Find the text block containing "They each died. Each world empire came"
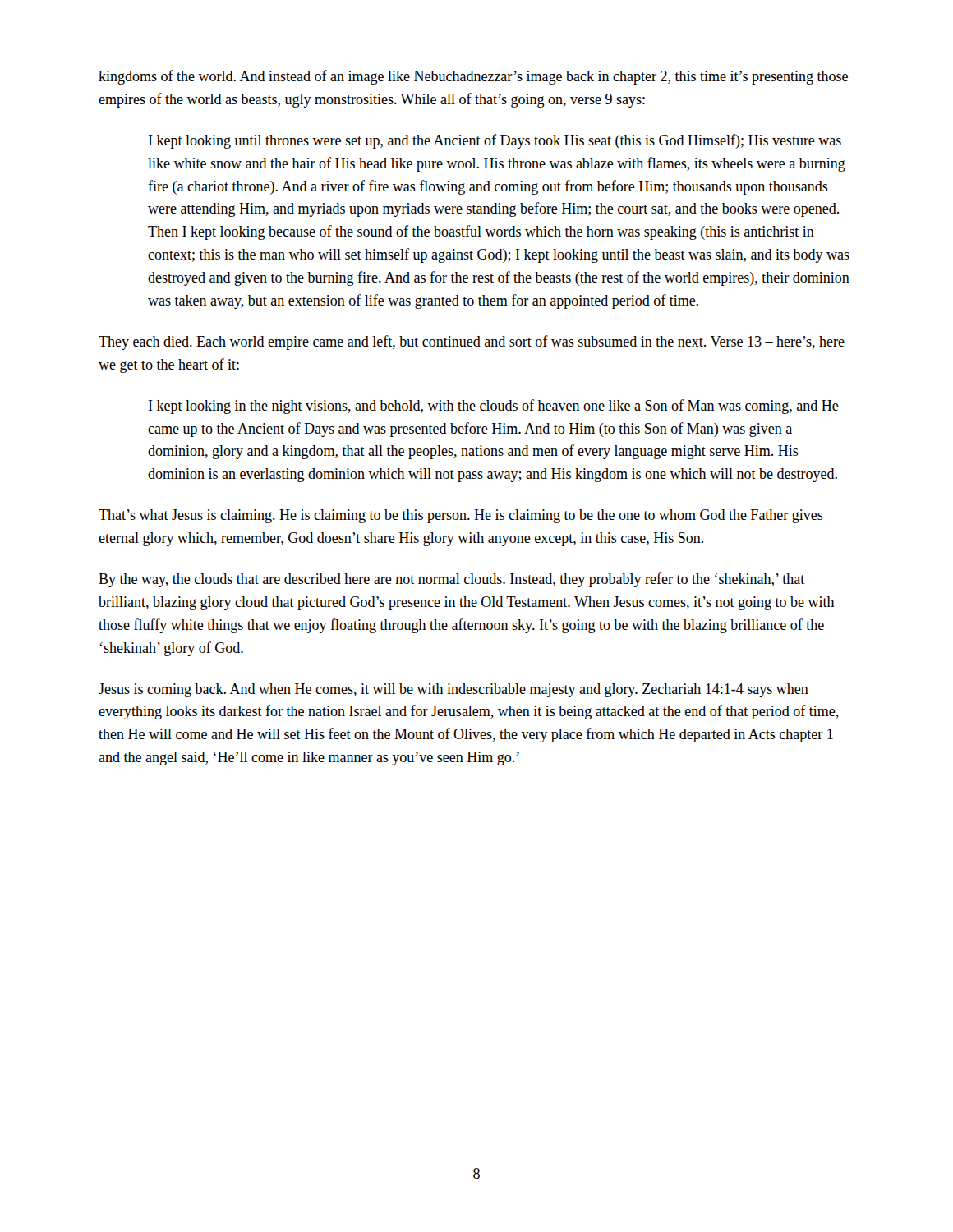953x1232 pixels. tap(471, 353)
